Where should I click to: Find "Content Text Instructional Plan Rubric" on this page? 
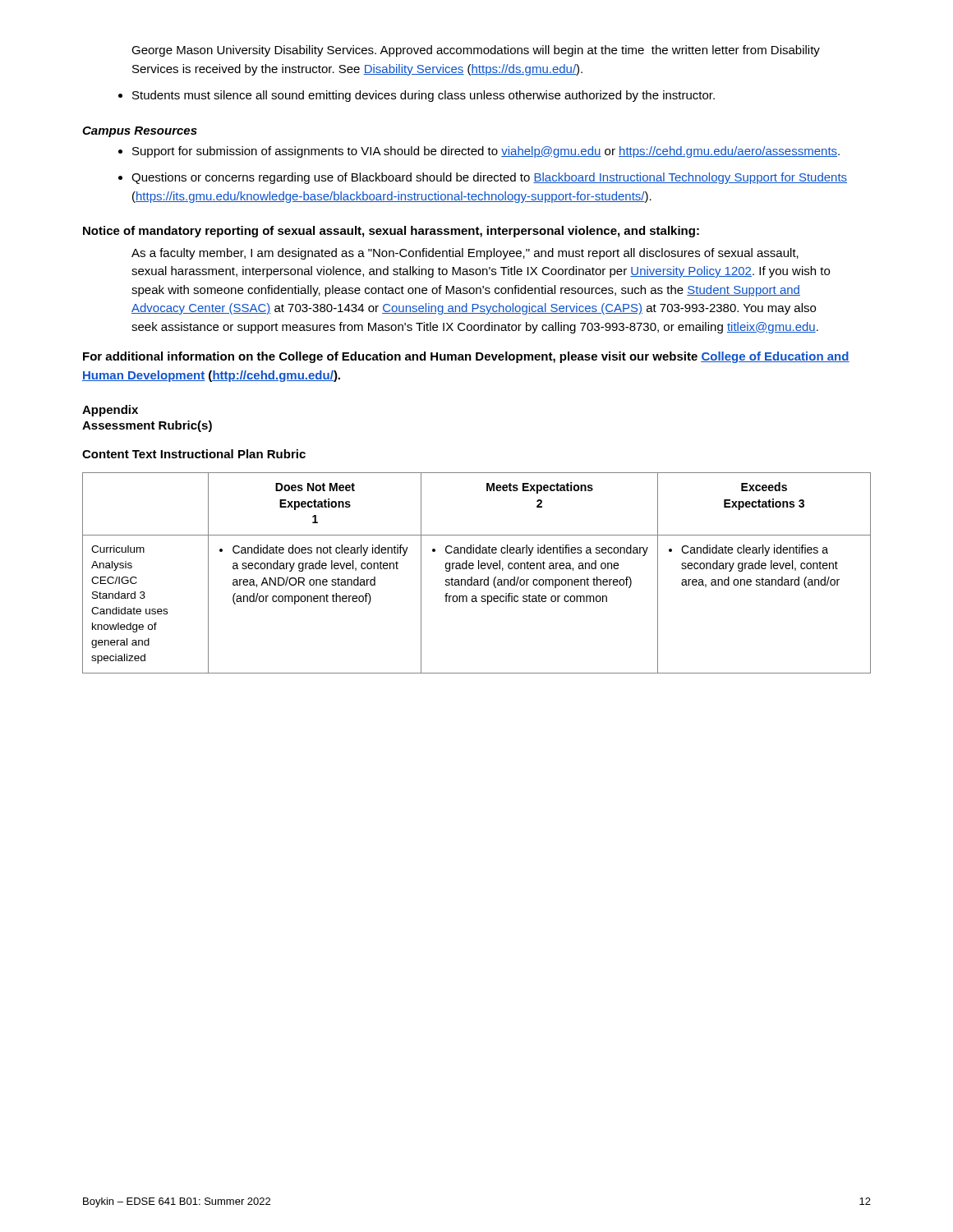pyautogui.click(x=194, y=454)
